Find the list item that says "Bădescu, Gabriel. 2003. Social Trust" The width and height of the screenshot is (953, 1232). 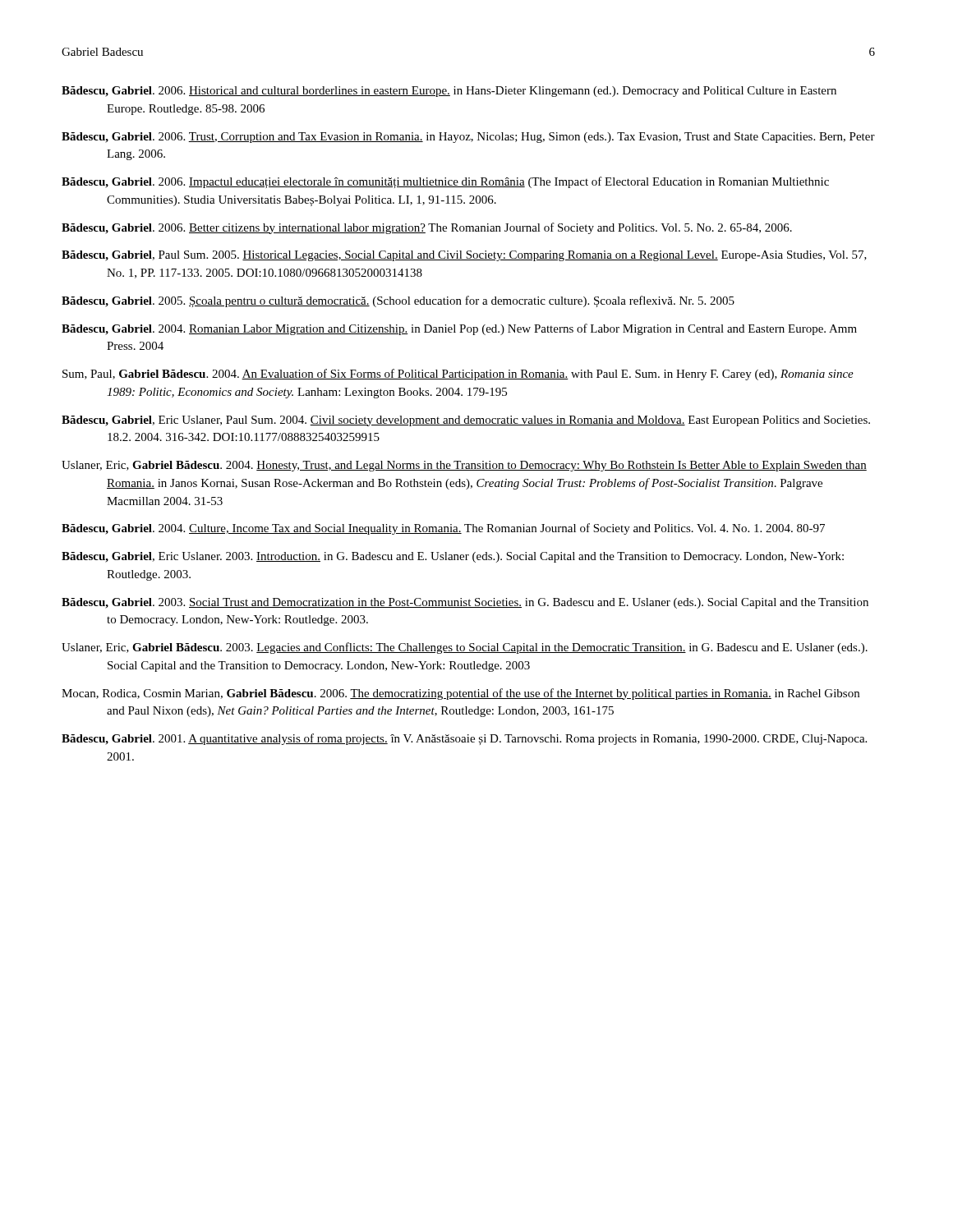[465, 611]
